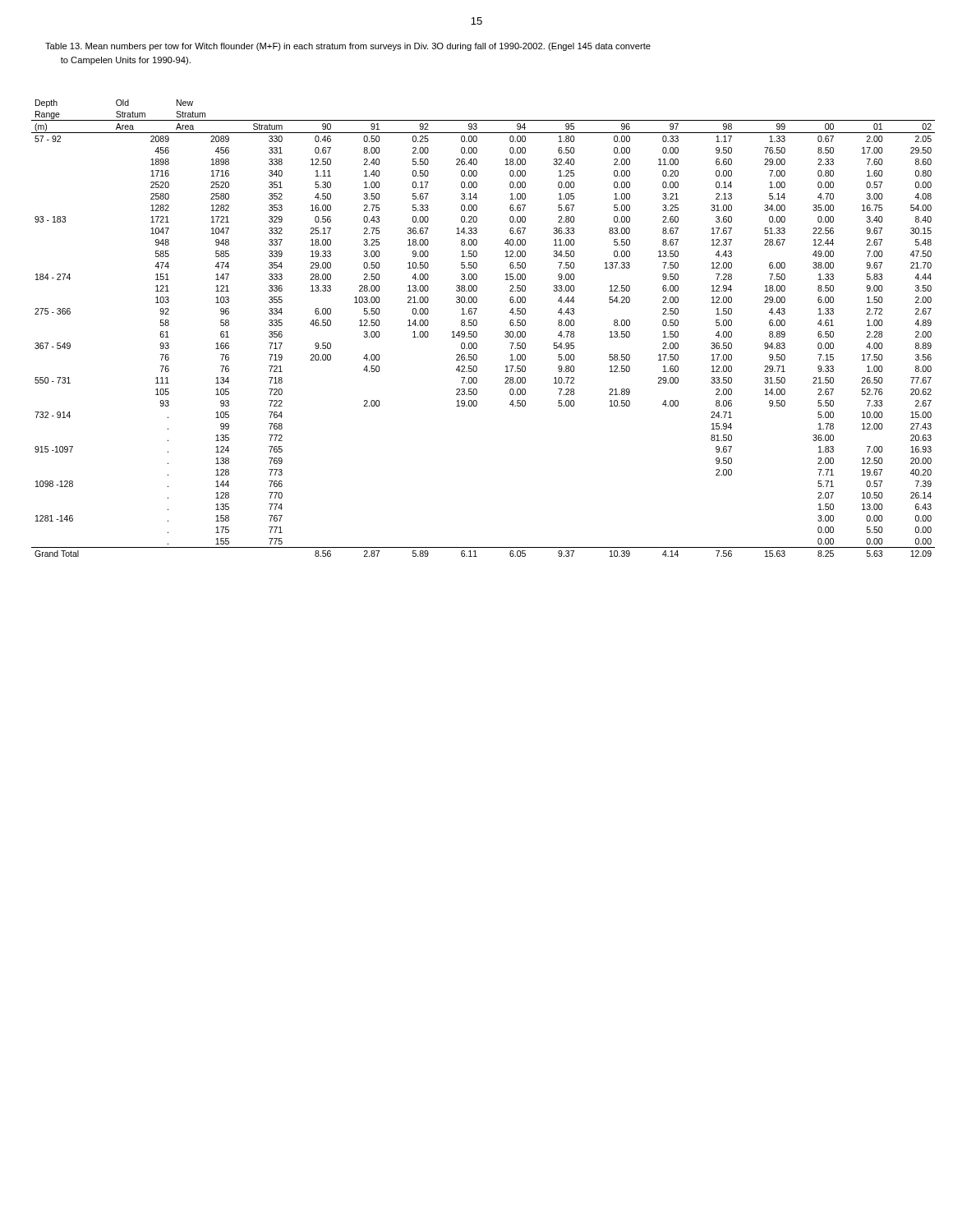The image size is (953, 1232).
Task: Locate the table with the text "184 - 274"
Action: 483,328
